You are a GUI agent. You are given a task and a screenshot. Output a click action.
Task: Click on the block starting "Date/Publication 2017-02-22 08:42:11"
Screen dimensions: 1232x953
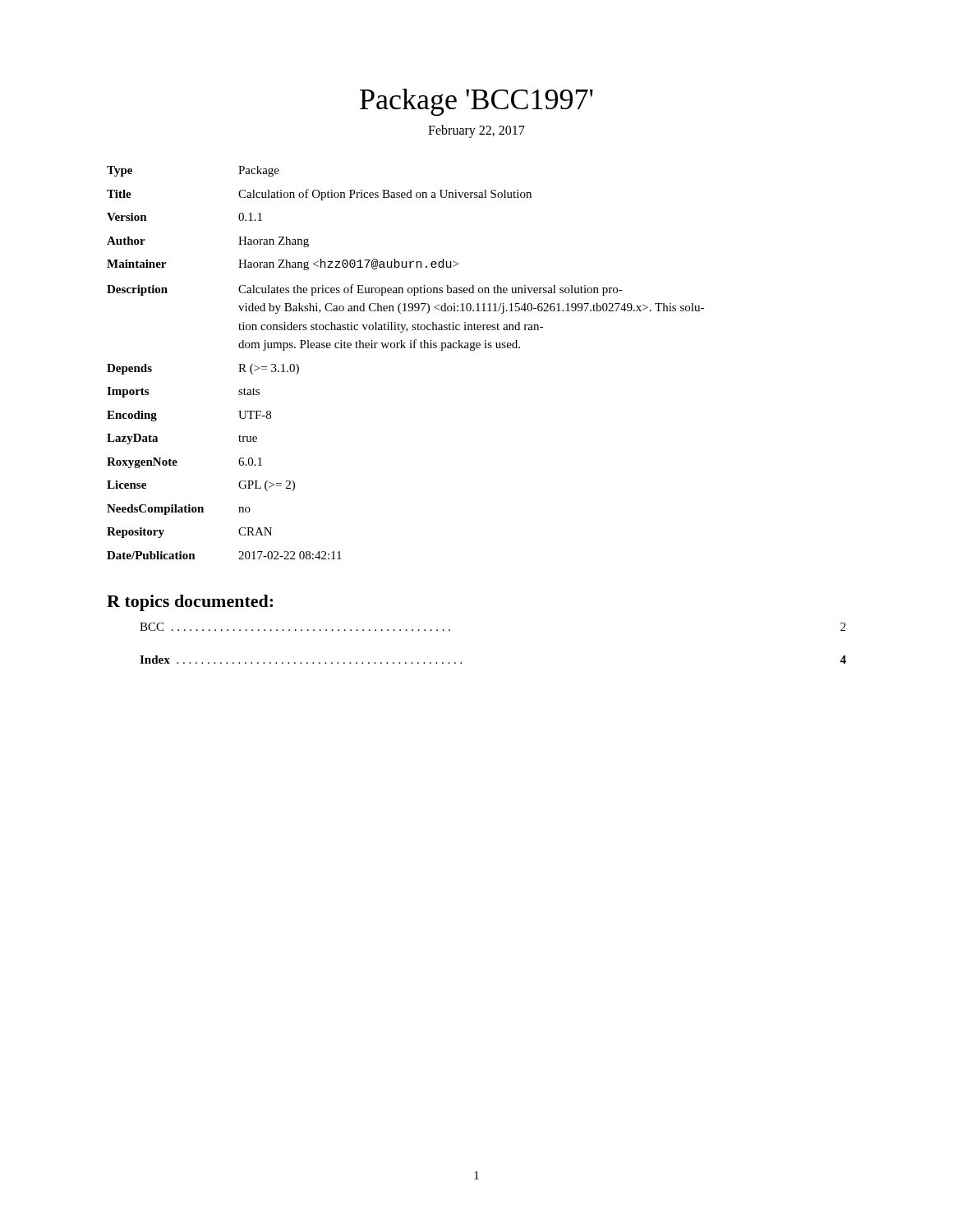coord(161,555)
